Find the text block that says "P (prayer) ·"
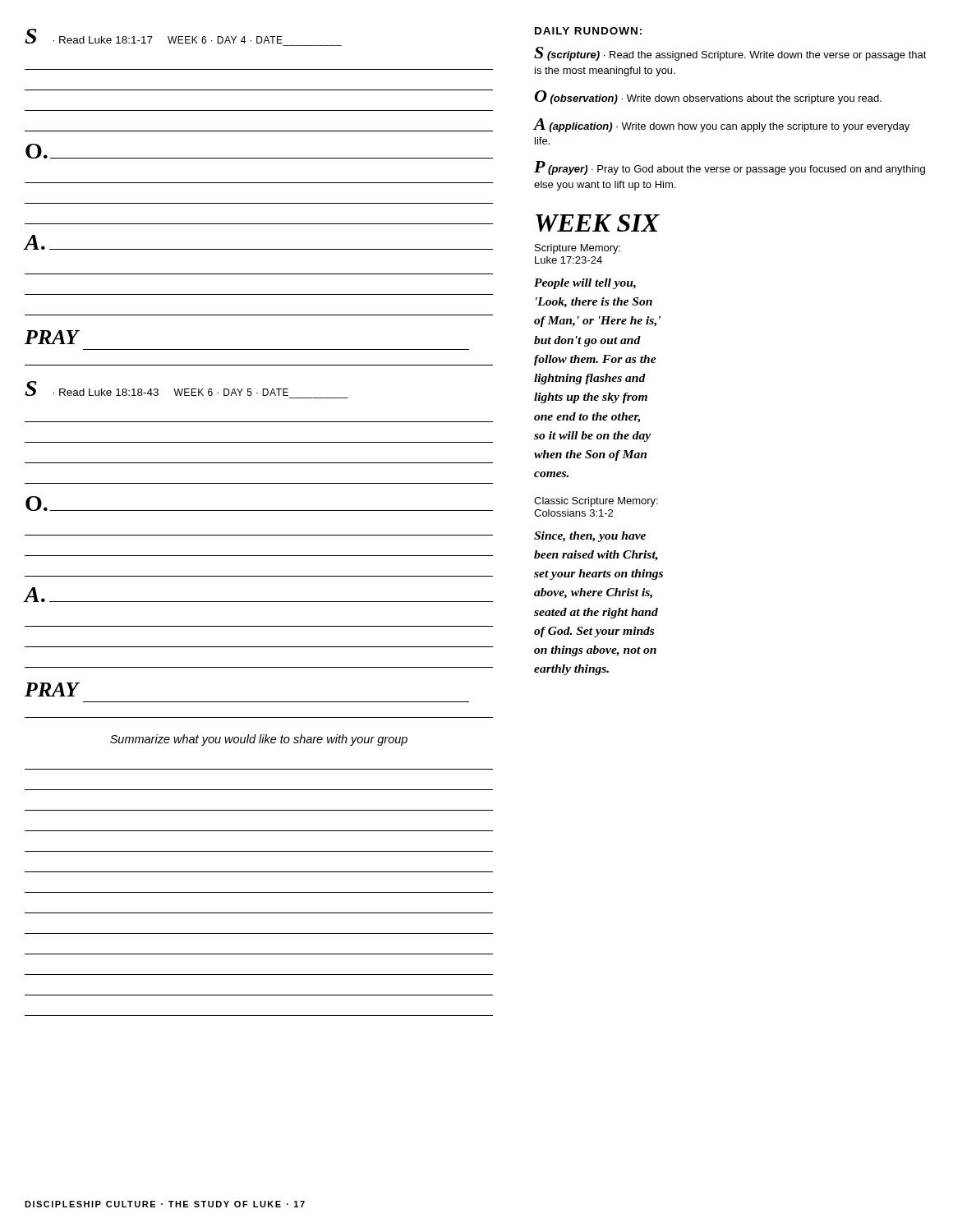 (730, 174)
